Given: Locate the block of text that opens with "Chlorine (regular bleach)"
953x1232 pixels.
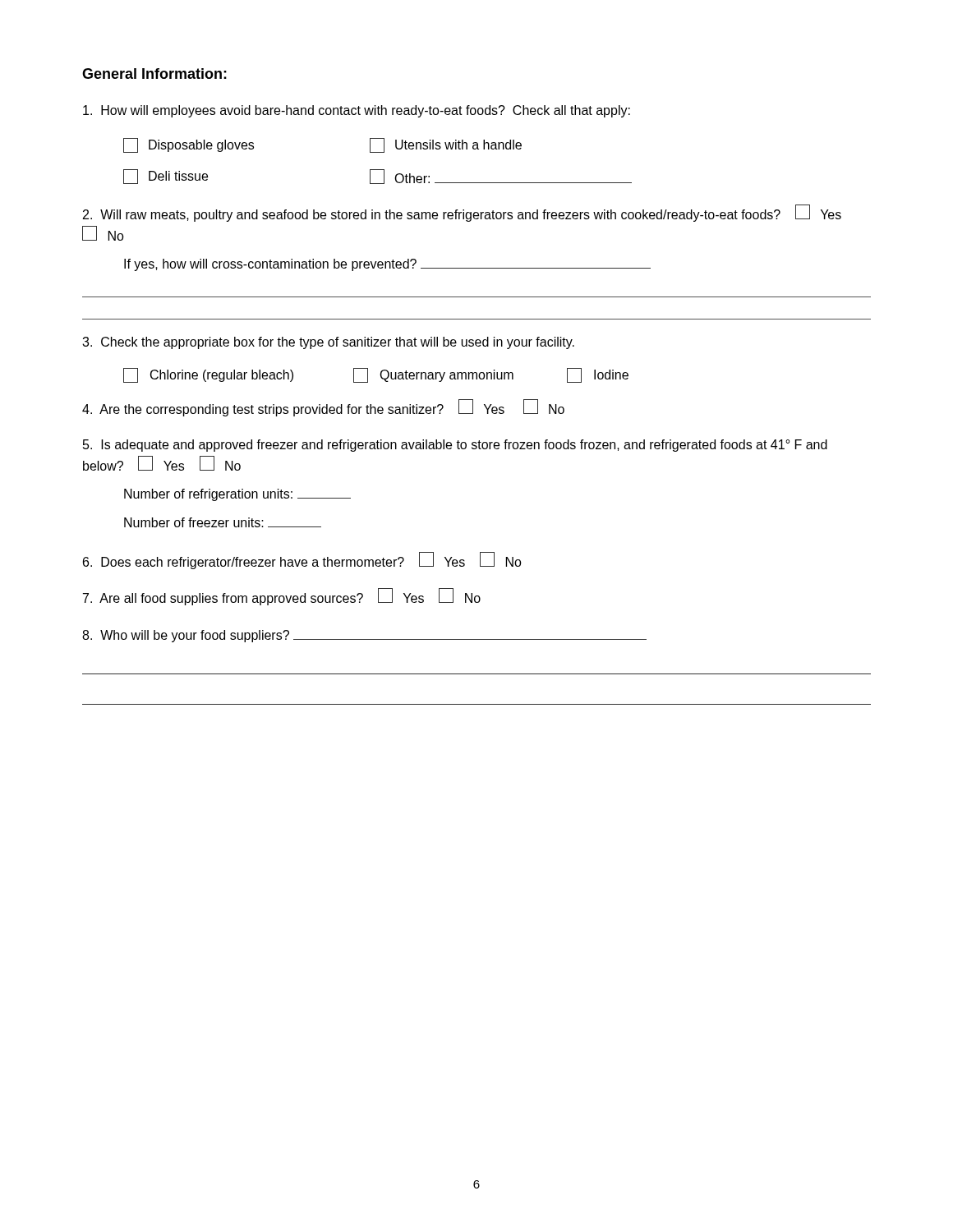Looking at the screenshot, I should (497, 375).
